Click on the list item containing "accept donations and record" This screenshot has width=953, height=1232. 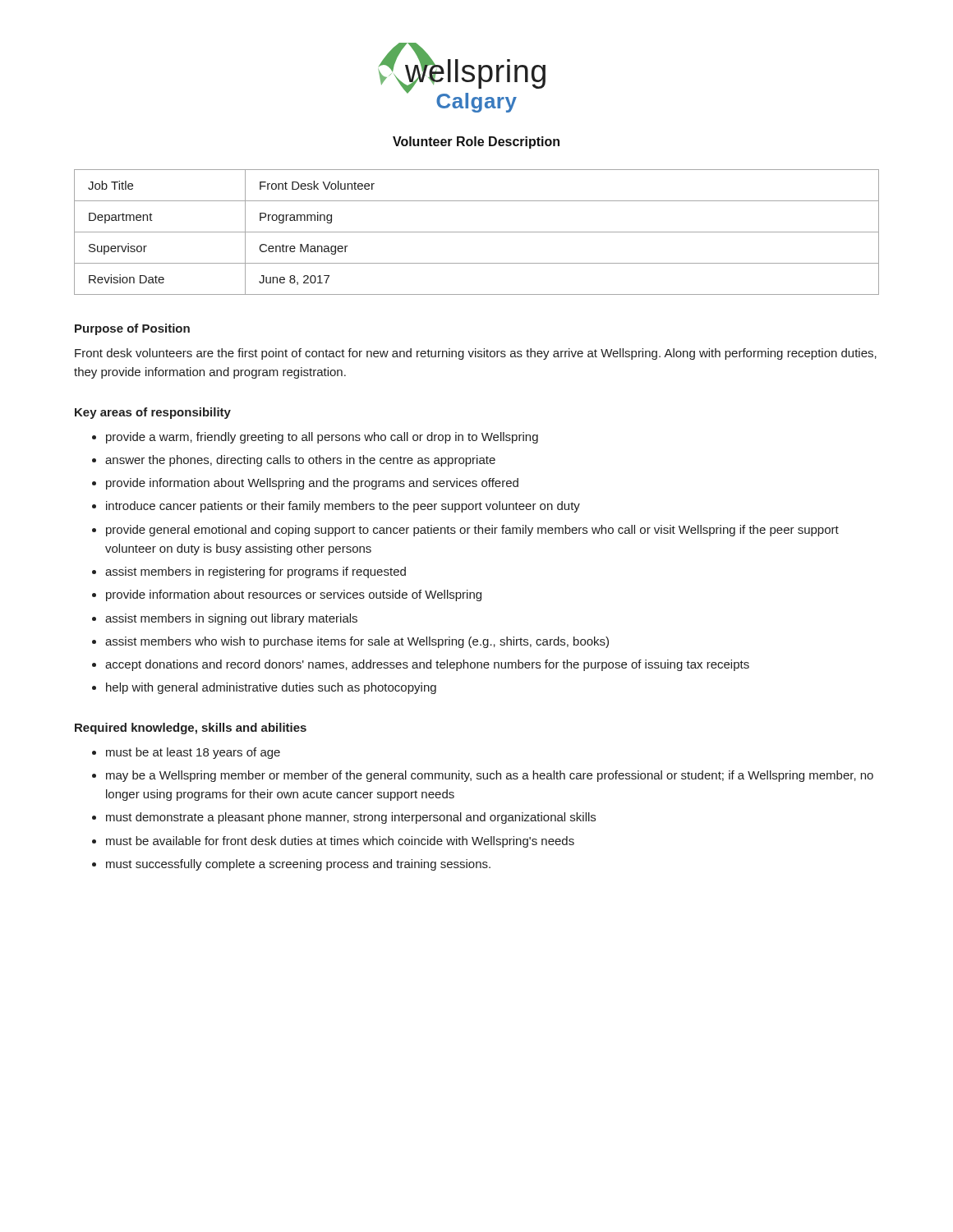coord(427,664)
